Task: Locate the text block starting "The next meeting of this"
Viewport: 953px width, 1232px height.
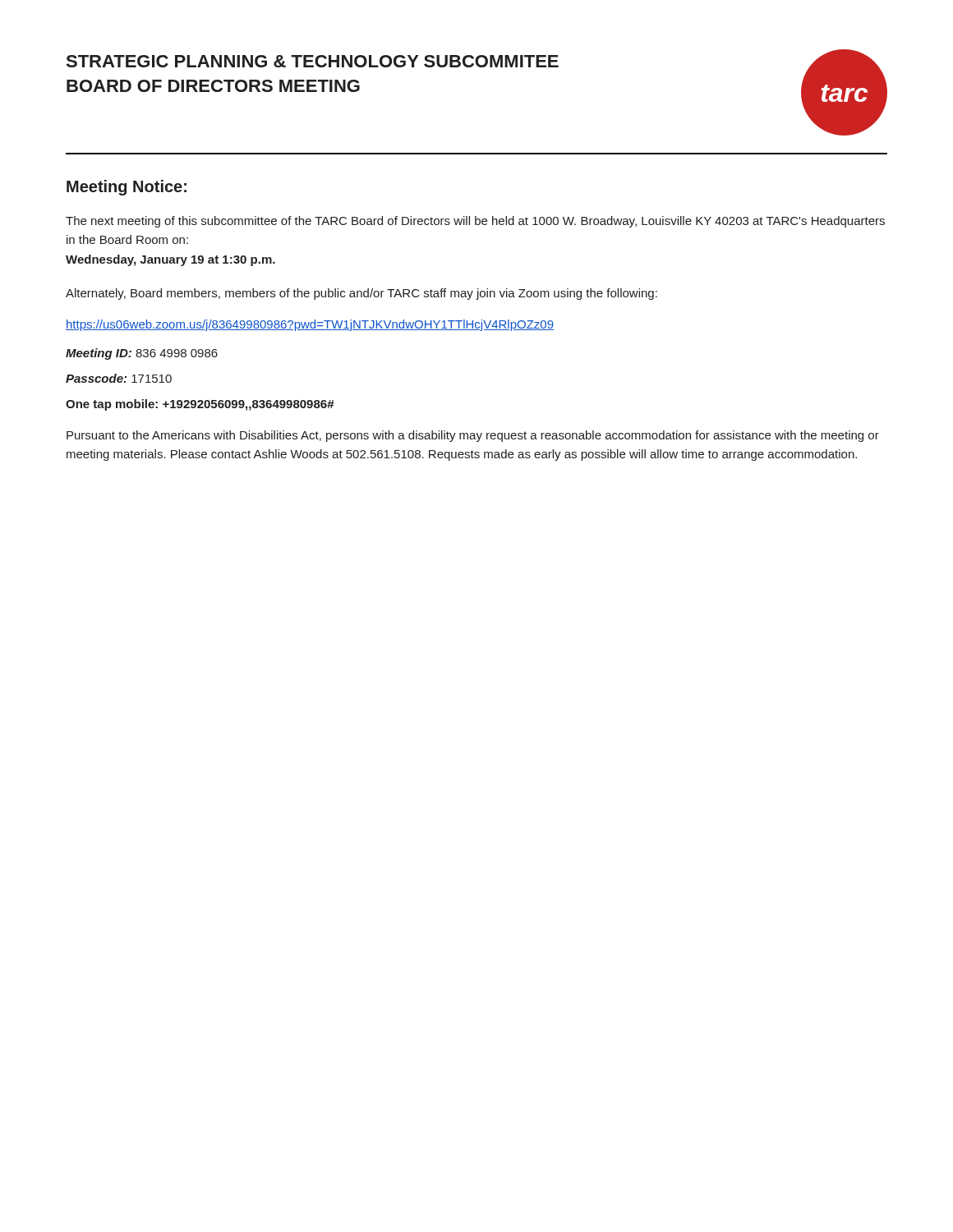Action: coord(475,222)
